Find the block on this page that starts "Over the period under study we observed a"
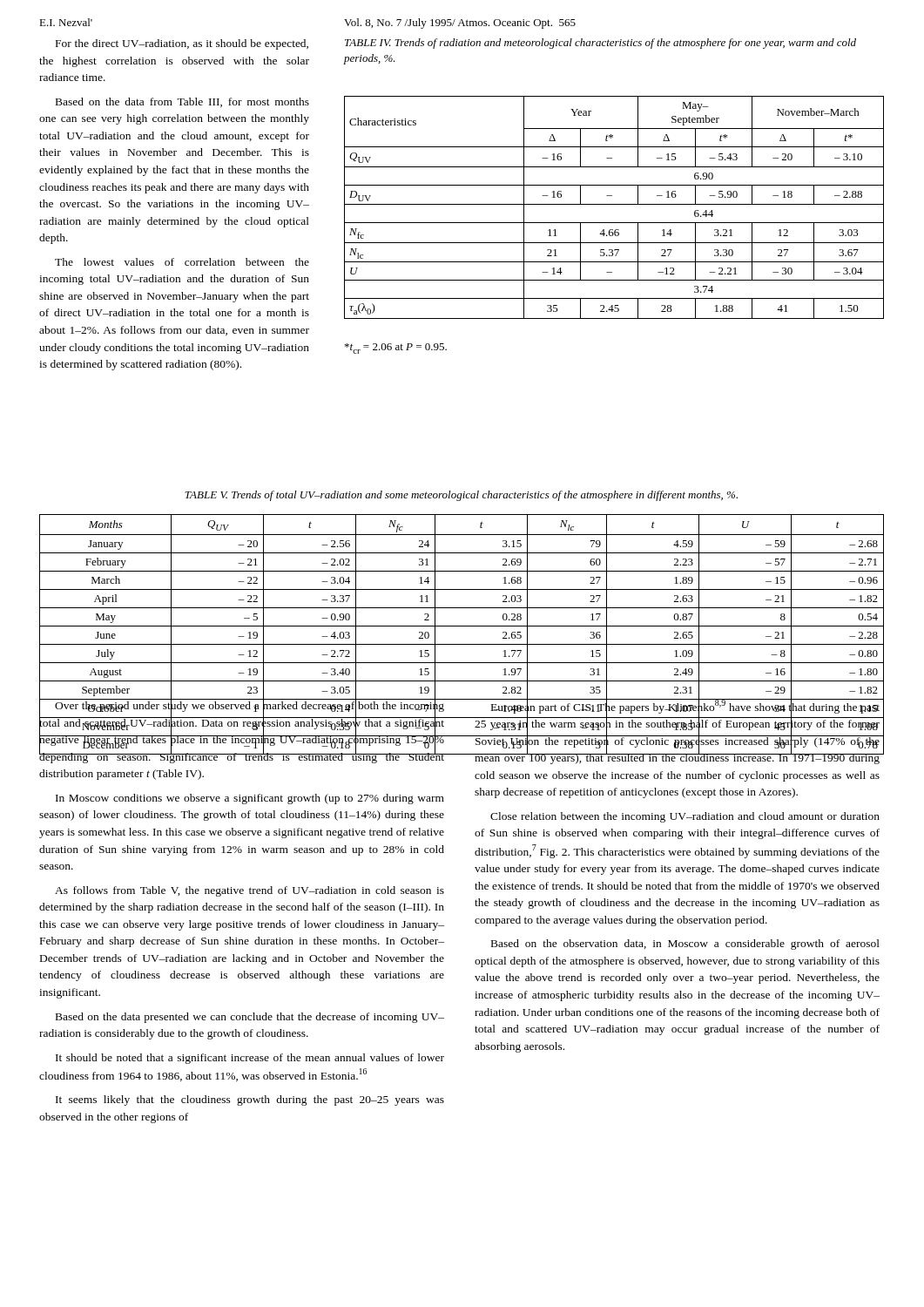The height and width of the screenshot is (1307, 924). click(x=242, y=911)
